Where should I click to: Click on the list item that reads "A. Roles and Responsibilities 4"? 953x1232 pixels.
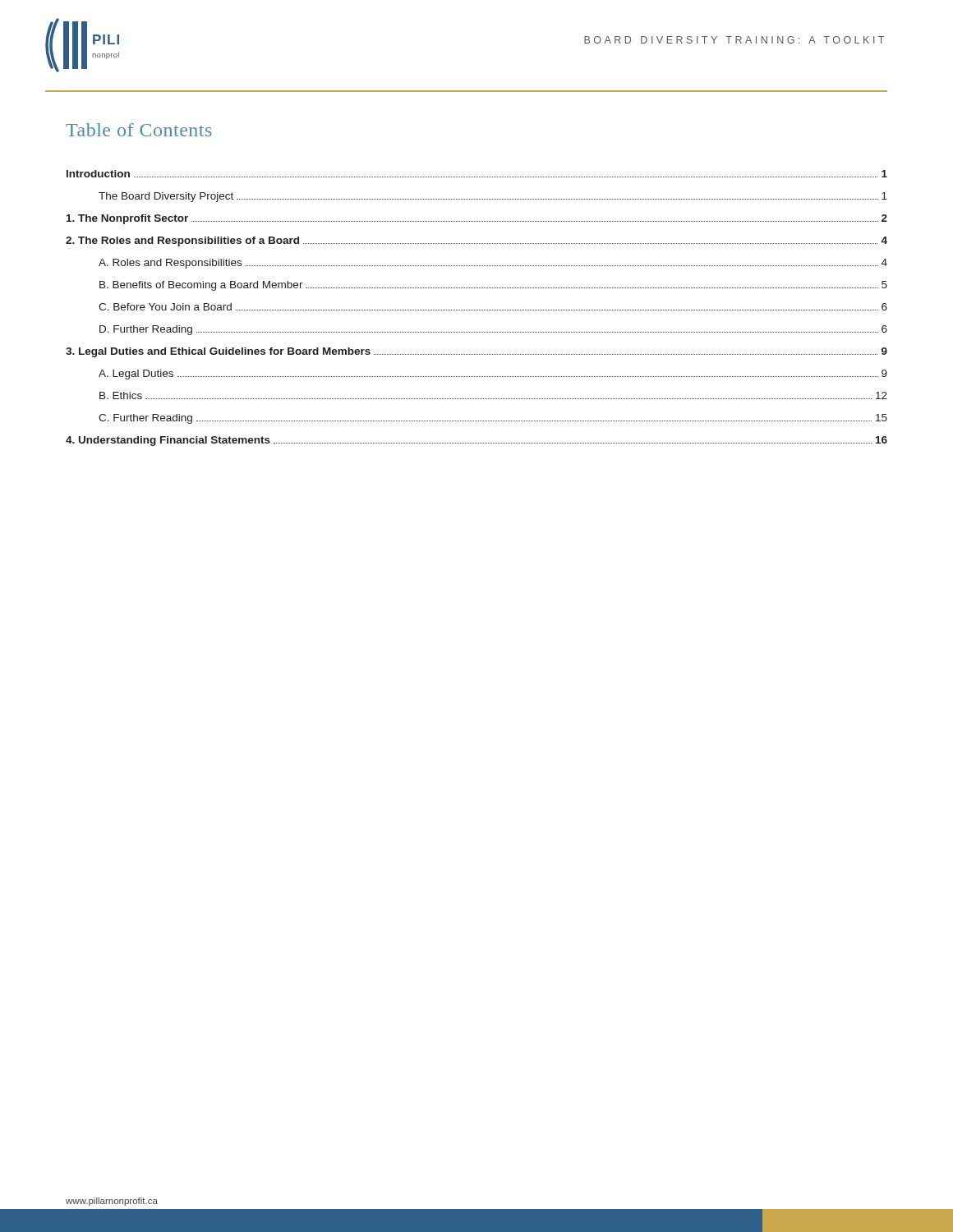pos(493,263)
